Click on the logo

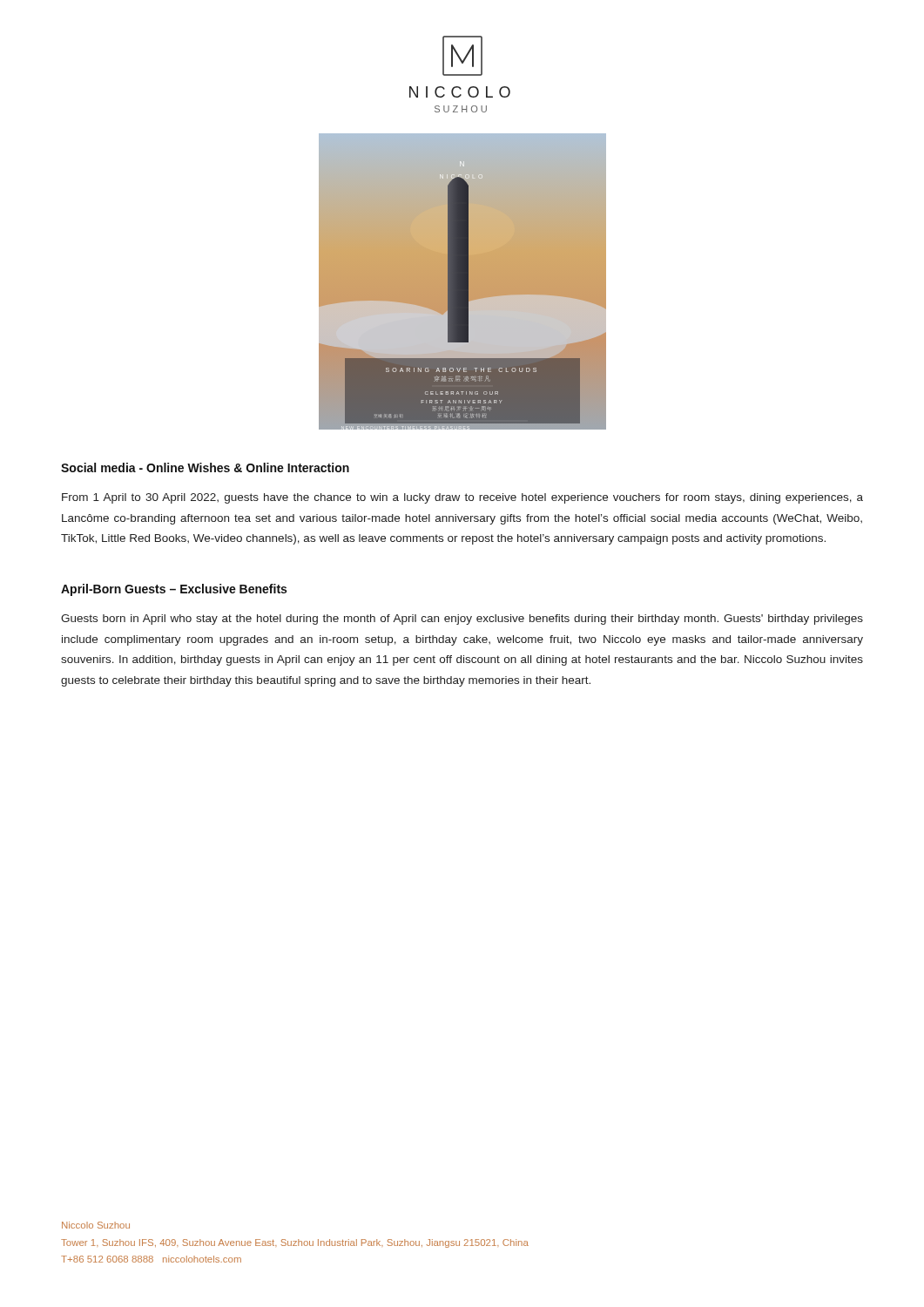tap(462, 57)
